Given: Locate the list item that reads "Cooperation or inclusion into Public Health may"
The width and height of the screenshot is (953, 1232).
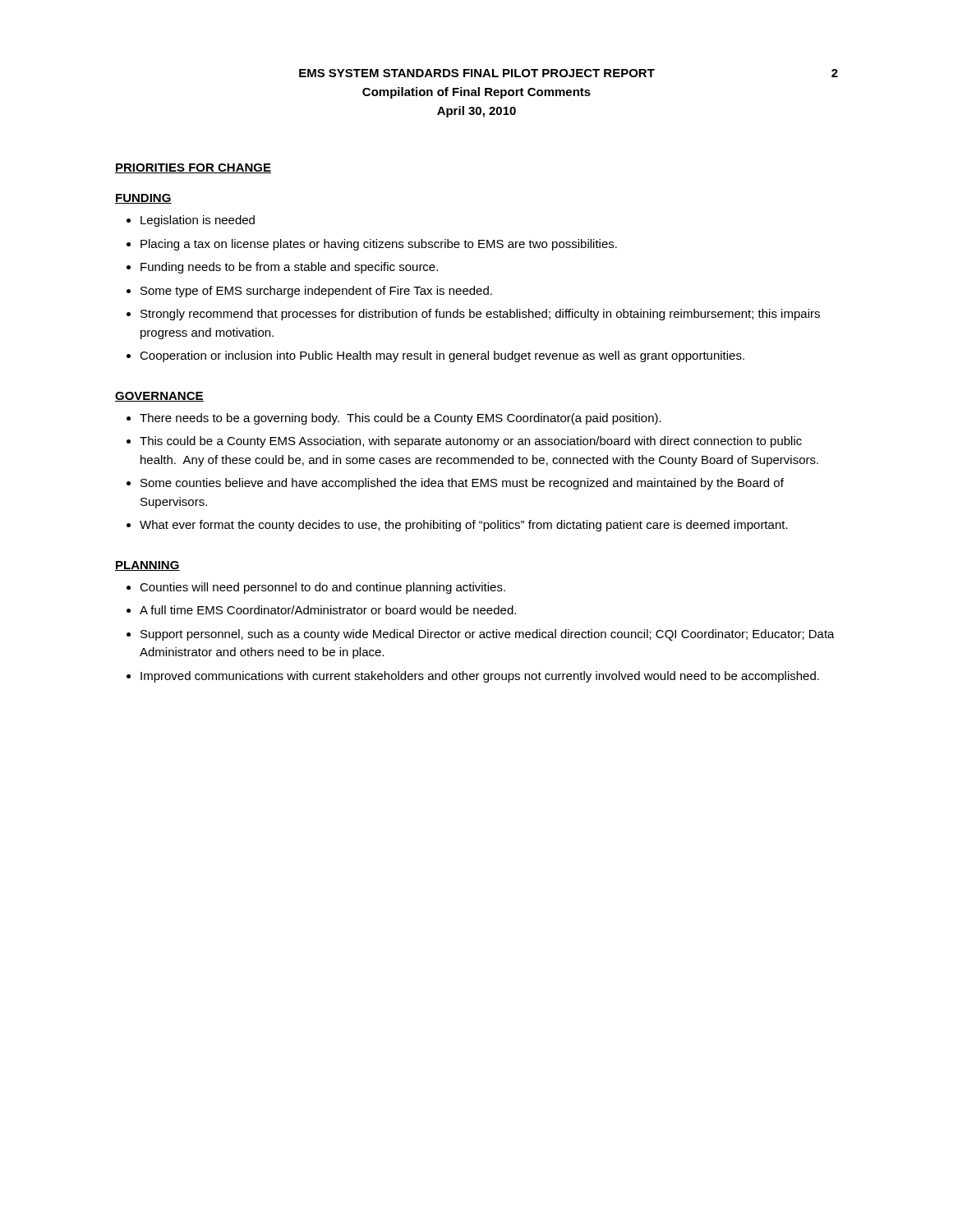Looking at the screenshot, I should point(442,355).
